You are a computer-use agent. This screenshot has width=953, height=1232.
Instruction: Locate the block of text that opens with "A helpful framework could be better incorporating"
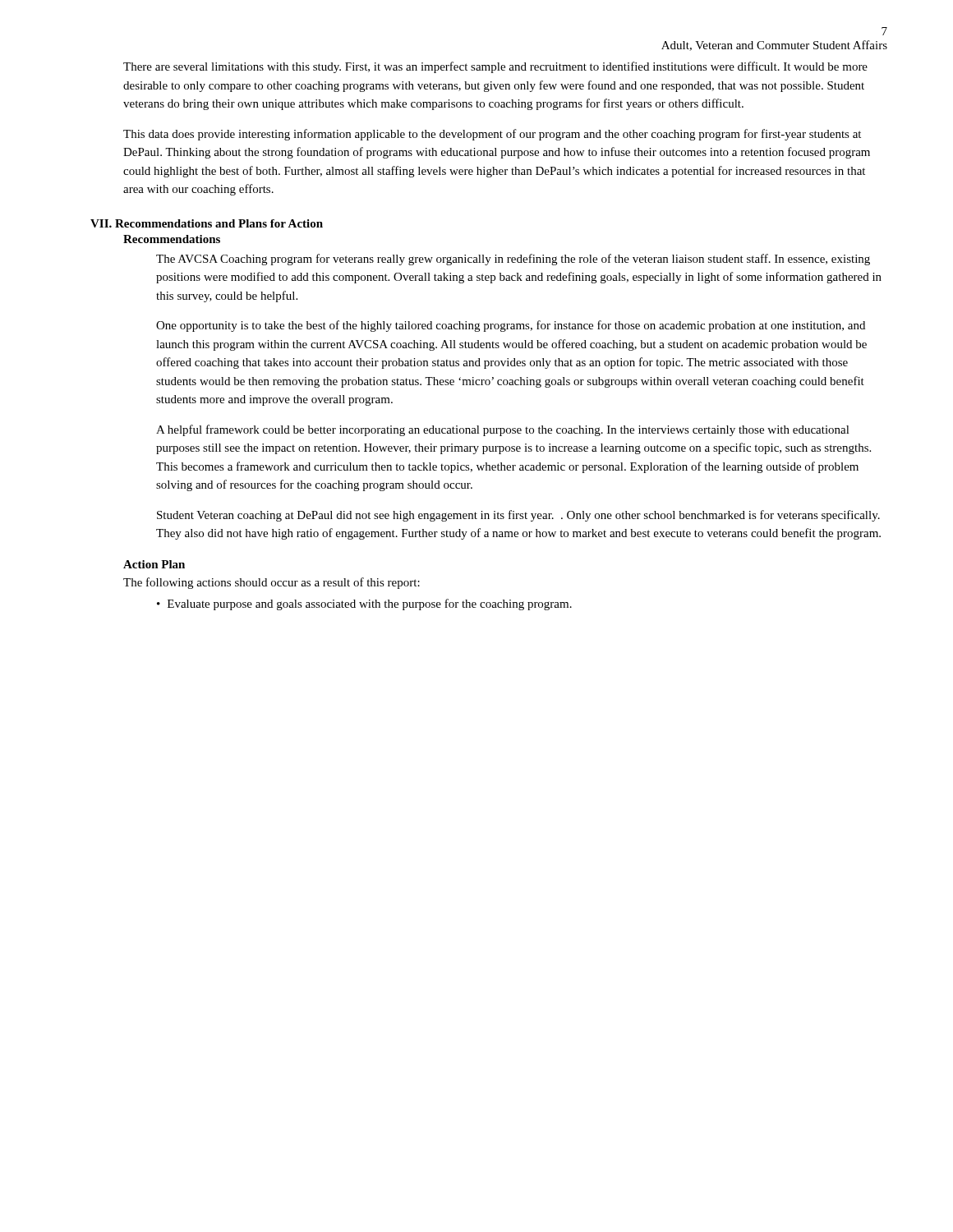(x=514, y=457)
